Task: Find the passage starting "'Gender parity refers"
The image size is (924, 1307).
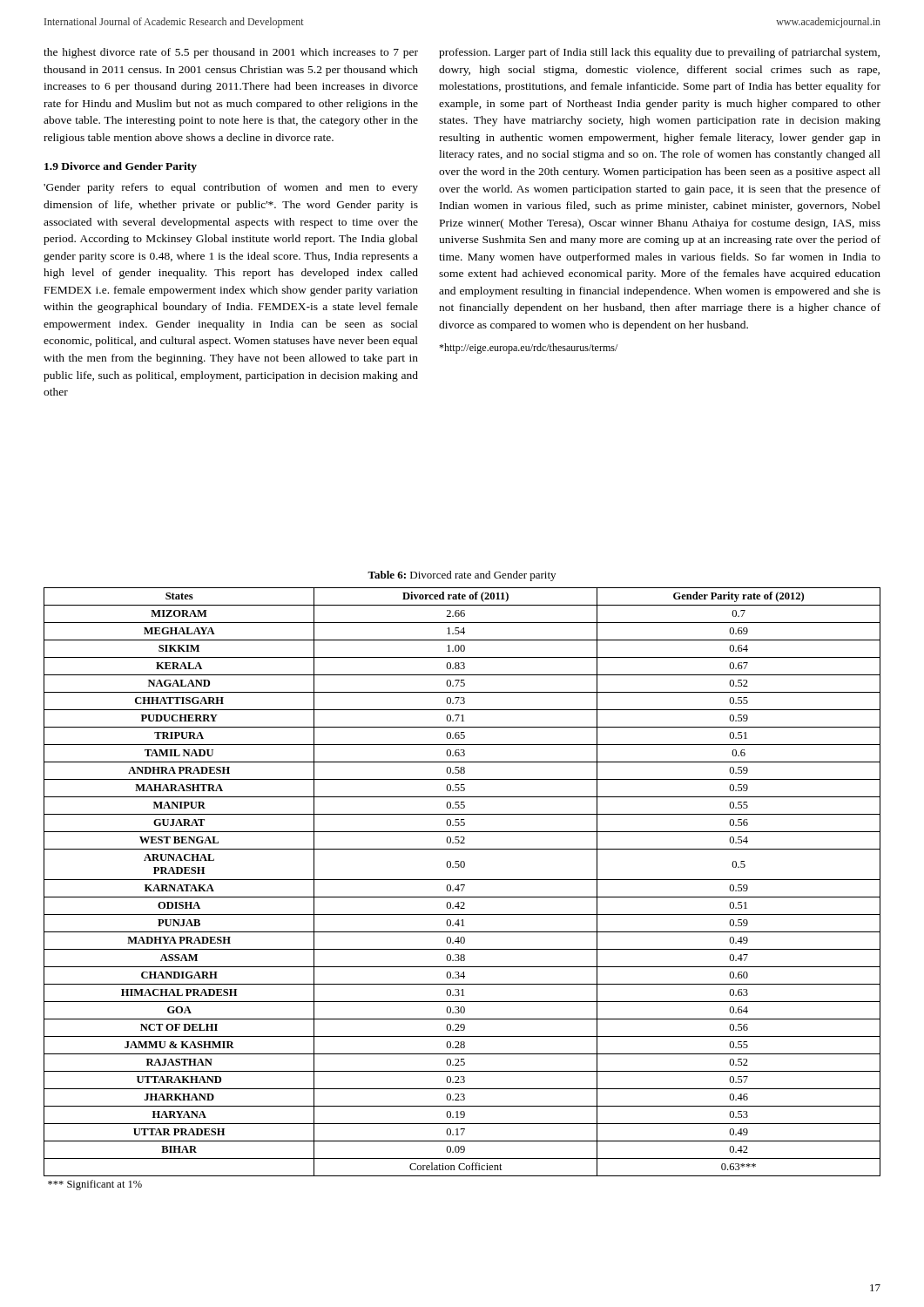Action: coord(231,290)
